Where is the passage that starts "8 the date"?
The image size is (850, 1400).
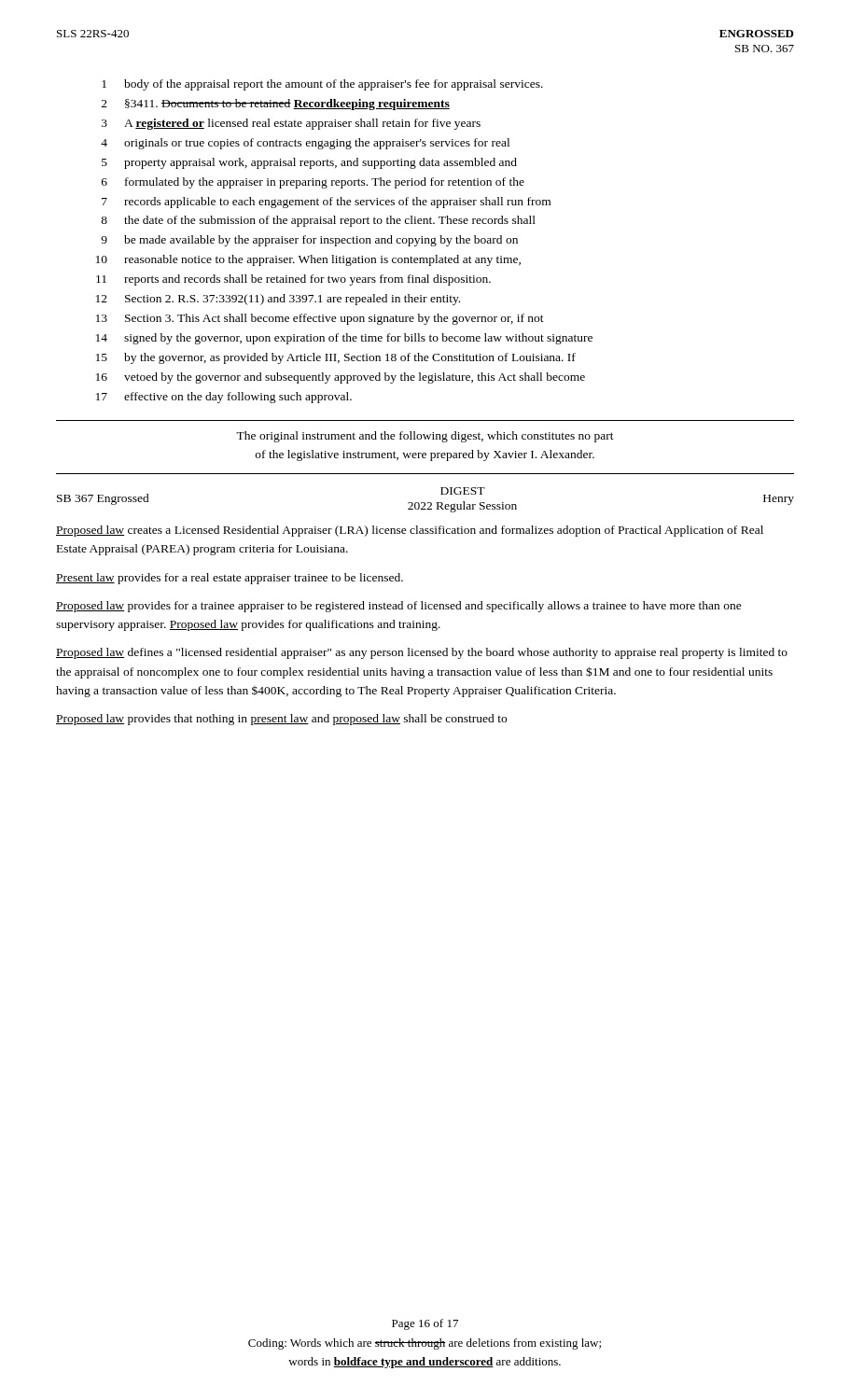coord(425,221)
